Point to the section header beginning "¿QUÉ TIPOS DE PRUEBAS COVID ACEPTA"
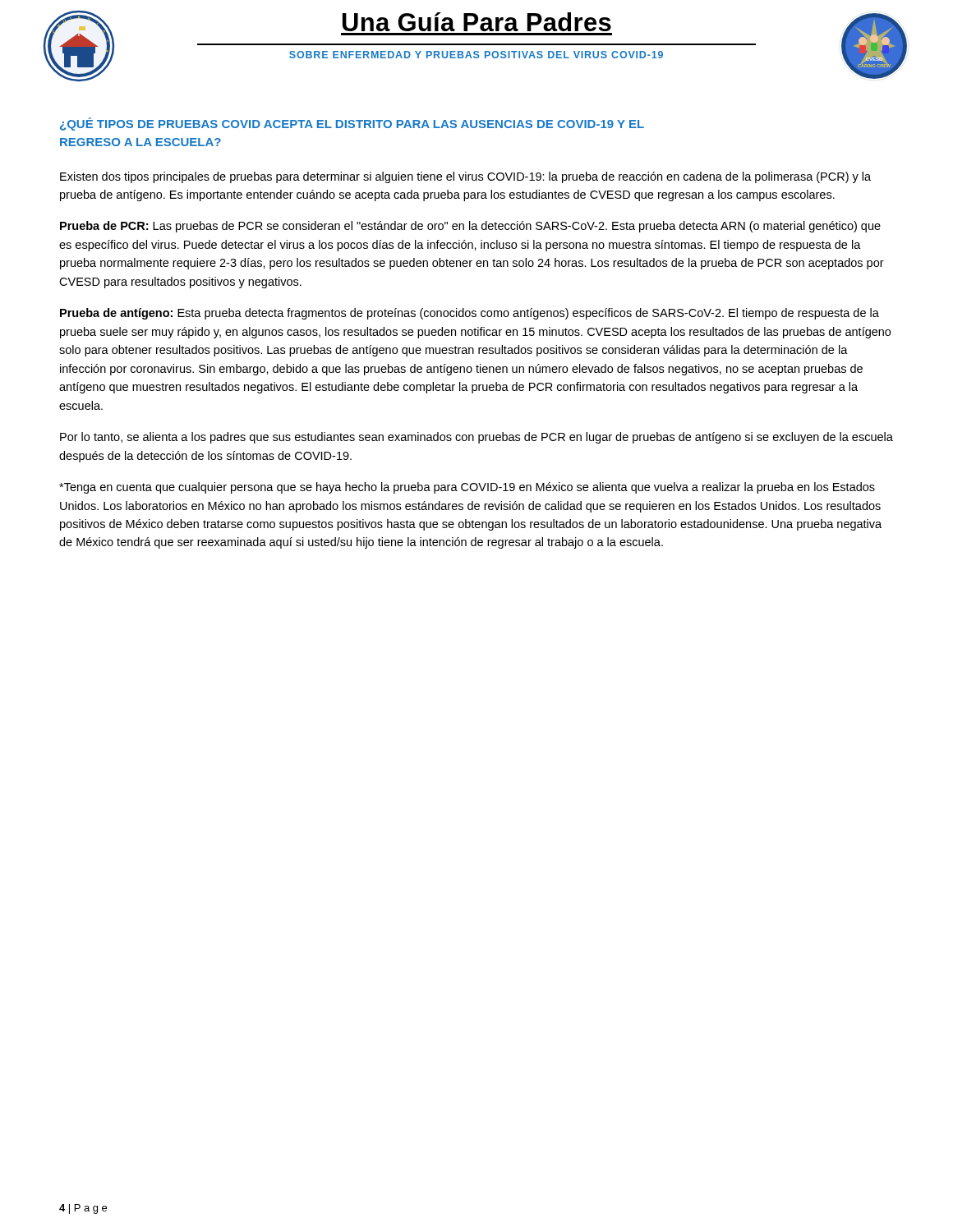Image resolution: width=953 pixels, height=1232 pixels. (352, 133)
